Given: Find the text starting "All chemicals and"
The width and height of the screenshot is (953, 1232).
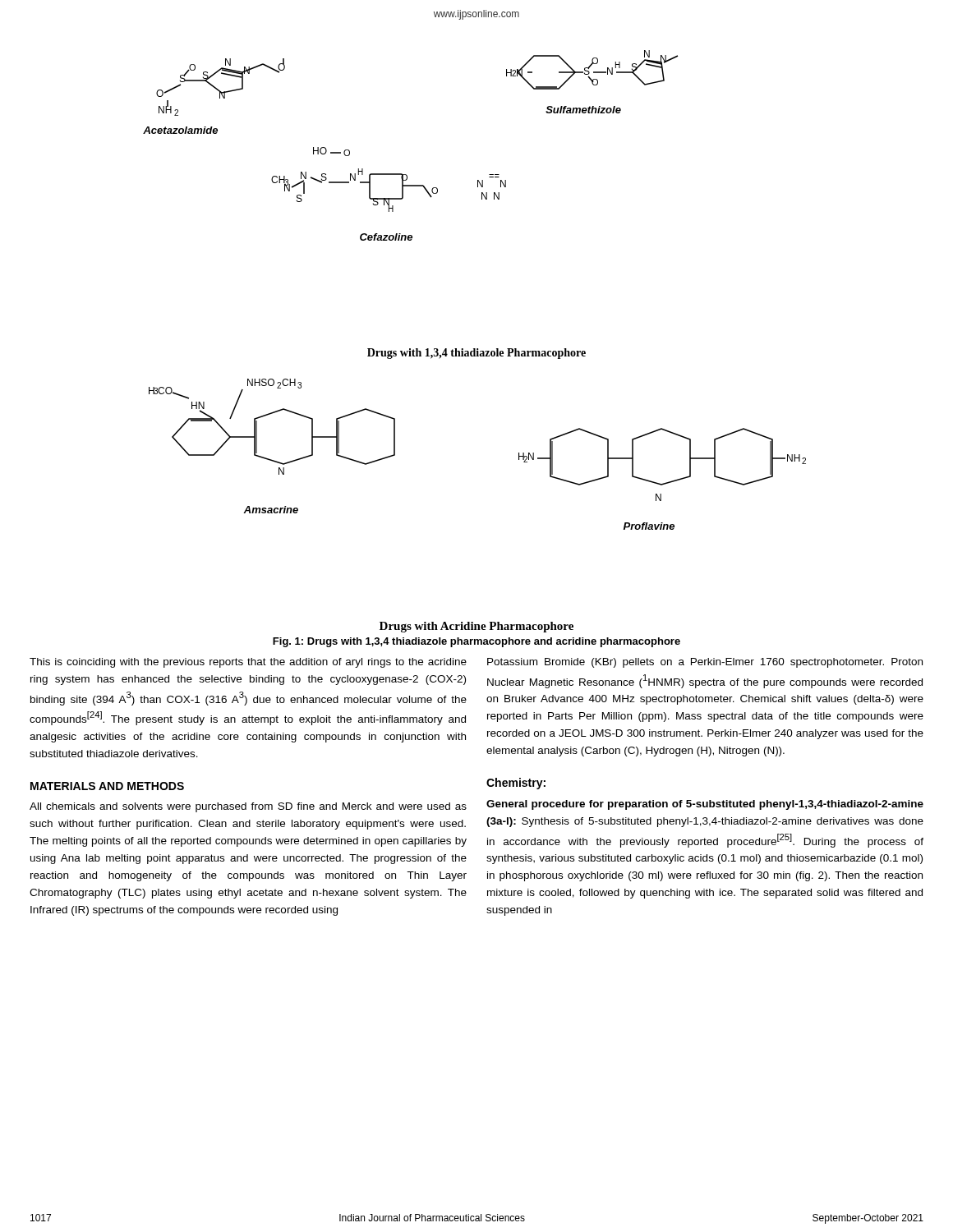Looking at the screenshot, I should 248,858.
